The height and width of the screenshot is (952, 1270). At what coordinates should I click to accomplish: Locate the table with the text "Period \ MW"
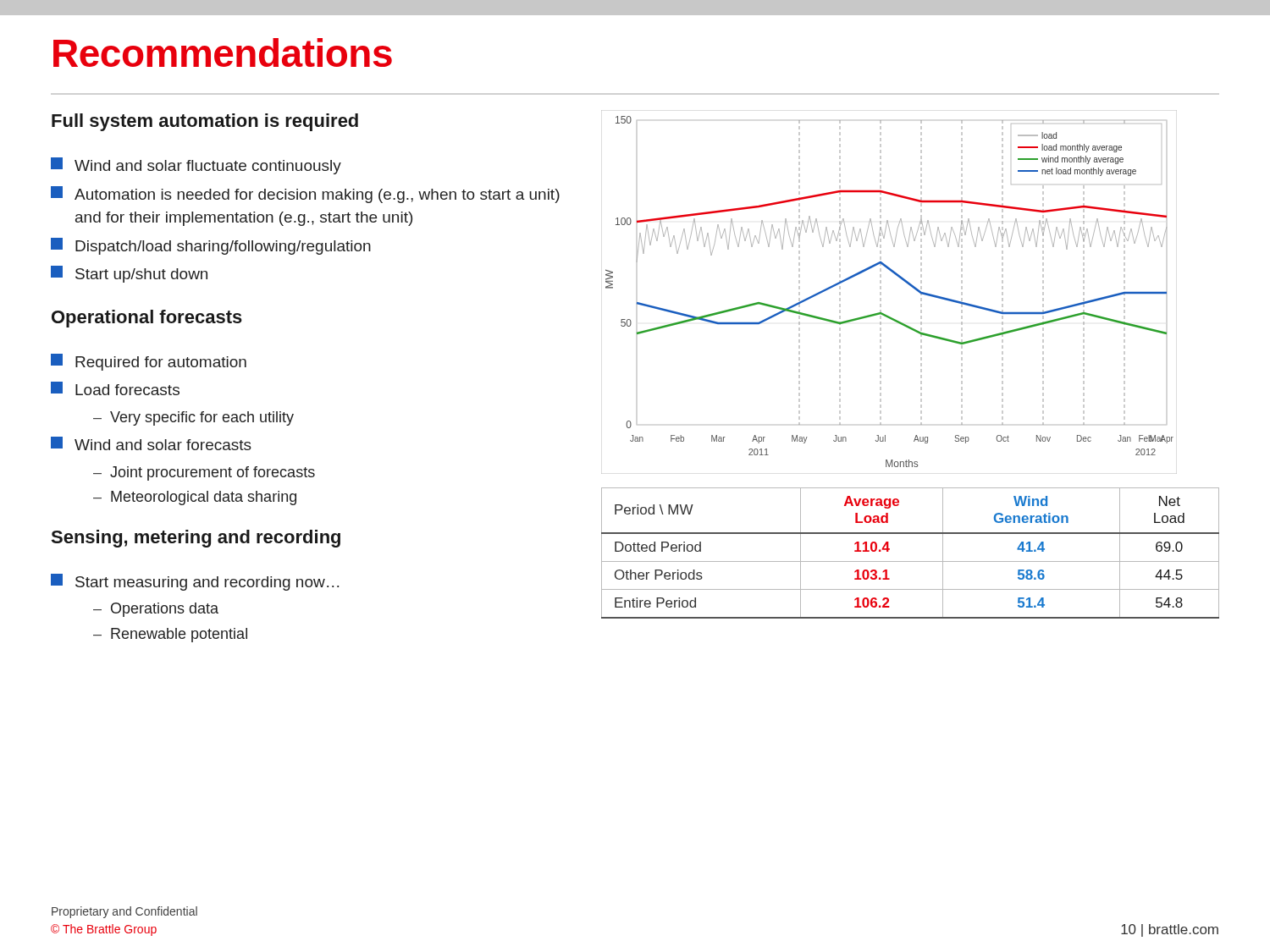pyautogui.click(x=910, y=553)
